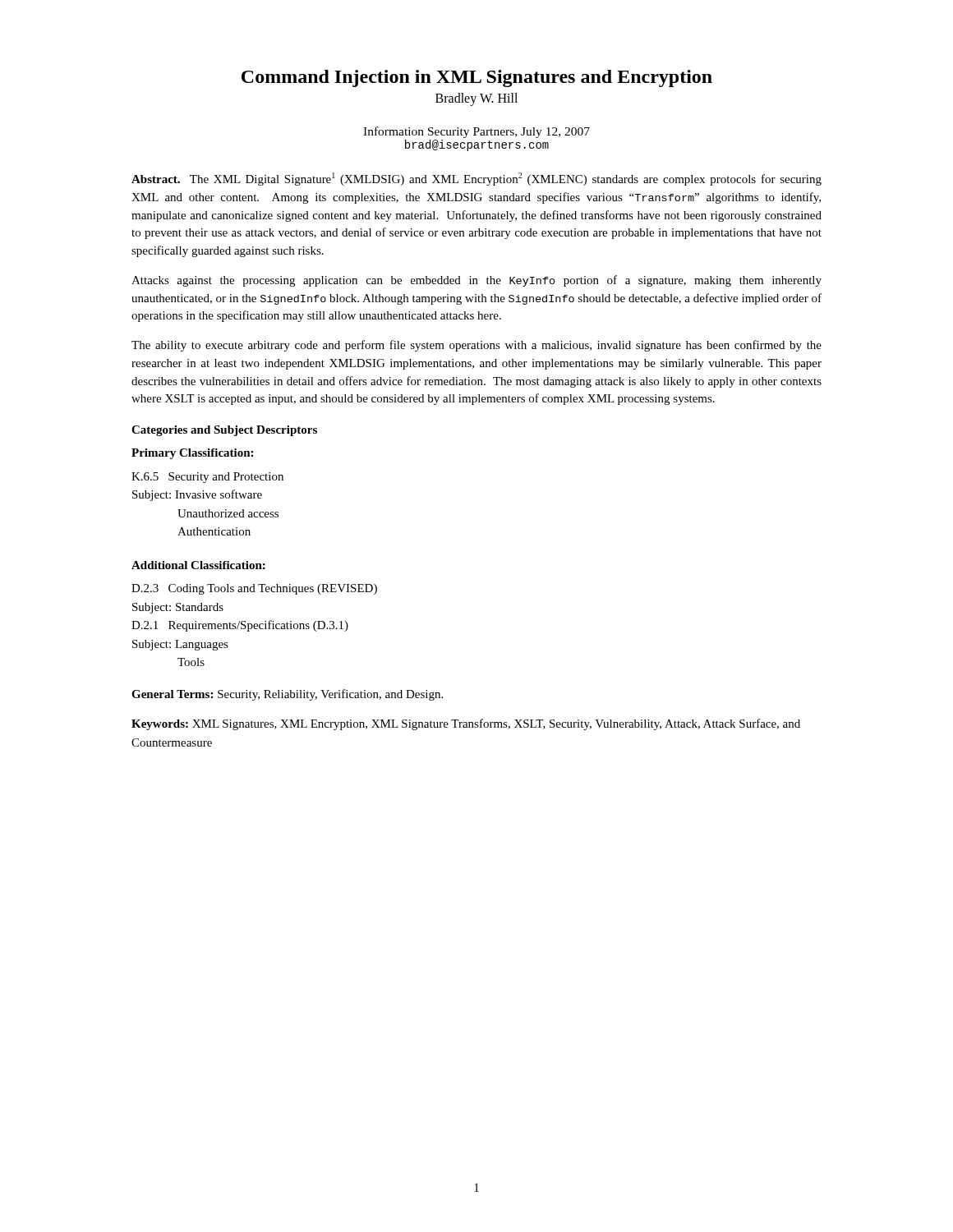Click the passage that begins "Keywords: XML Signatures,"
Screen dimensions: 1232x953
[x=466, y=733]
